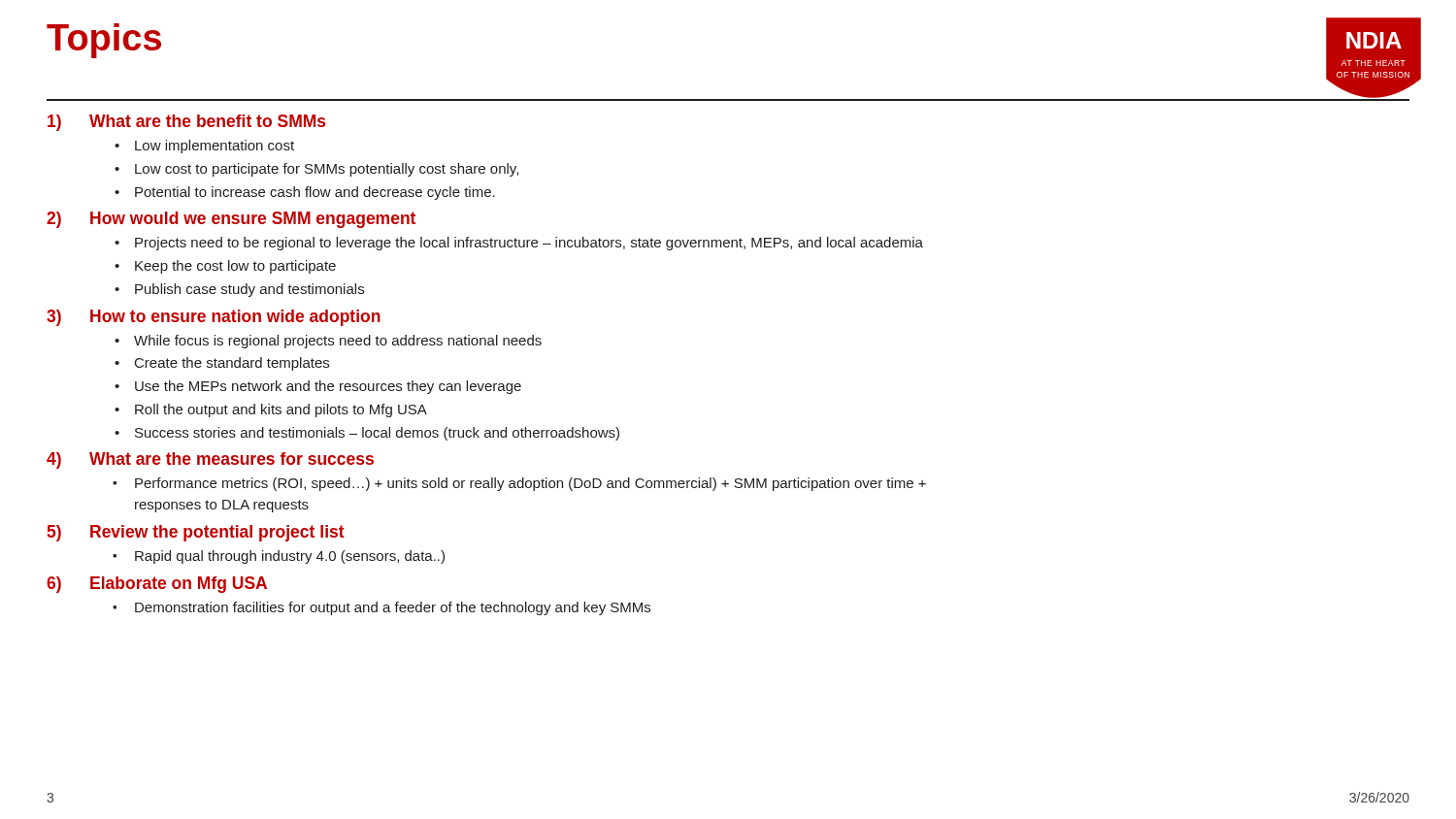1456x819 pixels.
Task: Locate the block of text that opens with "1)What are the benefit to"
Action: coord(186,123)
